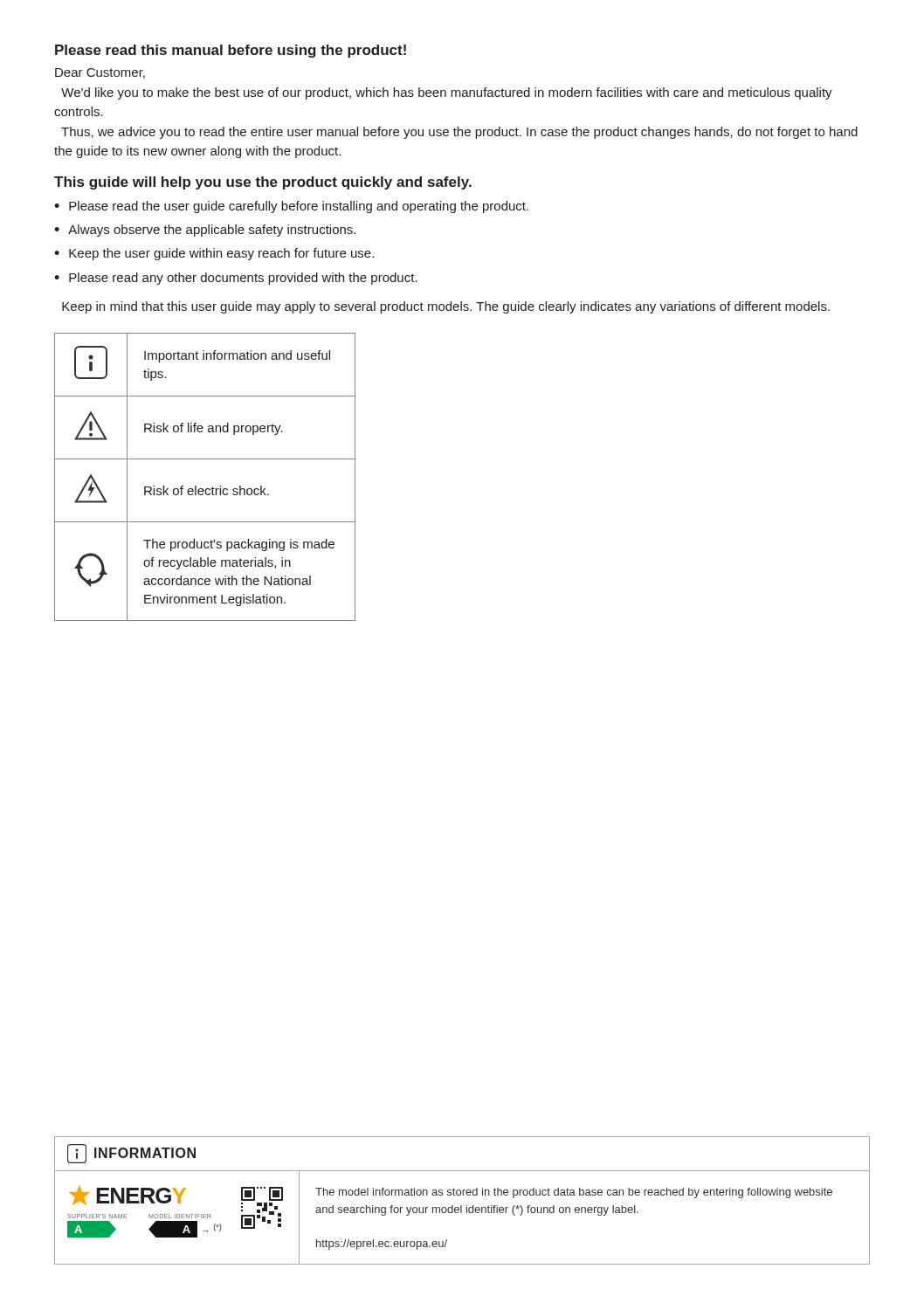This screenshot has height=1310, width=924.
Task: Click on the list item that says "• Please read any other documents"
Action: (x=236, y=278)
